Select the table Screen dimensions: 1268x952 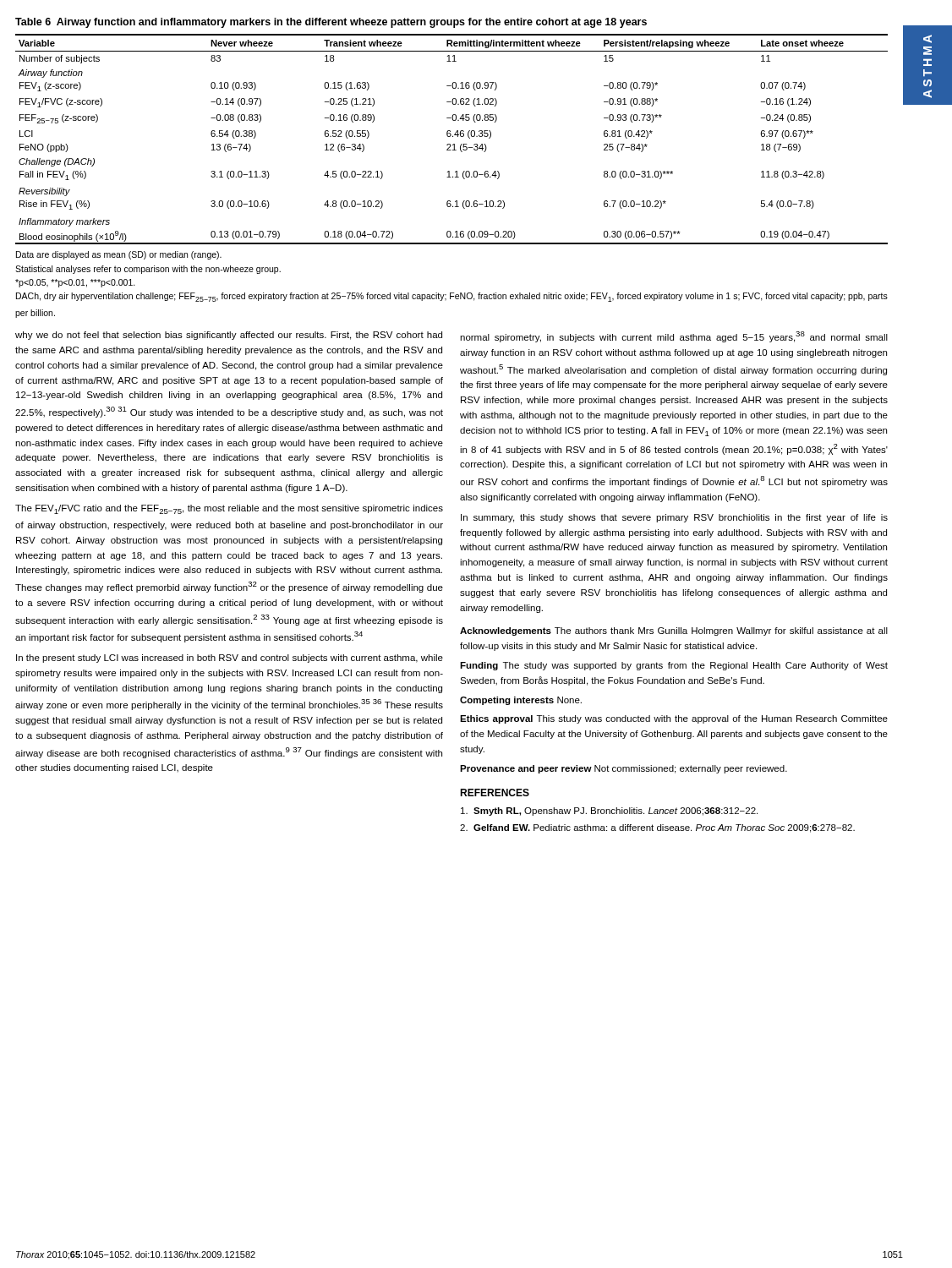click(x=451, y=139)
